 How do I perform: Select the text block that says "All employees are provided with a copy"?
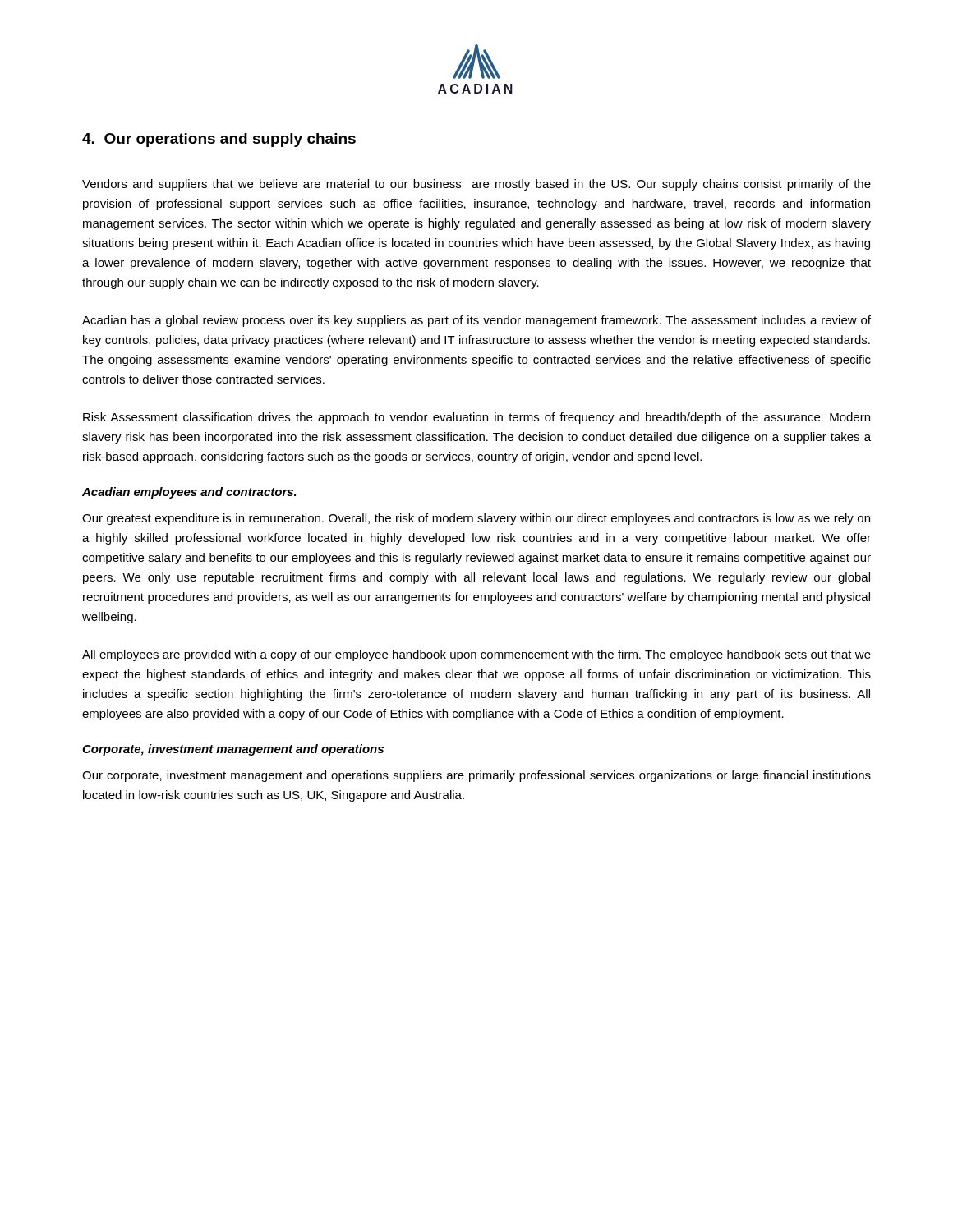(476, 684)
